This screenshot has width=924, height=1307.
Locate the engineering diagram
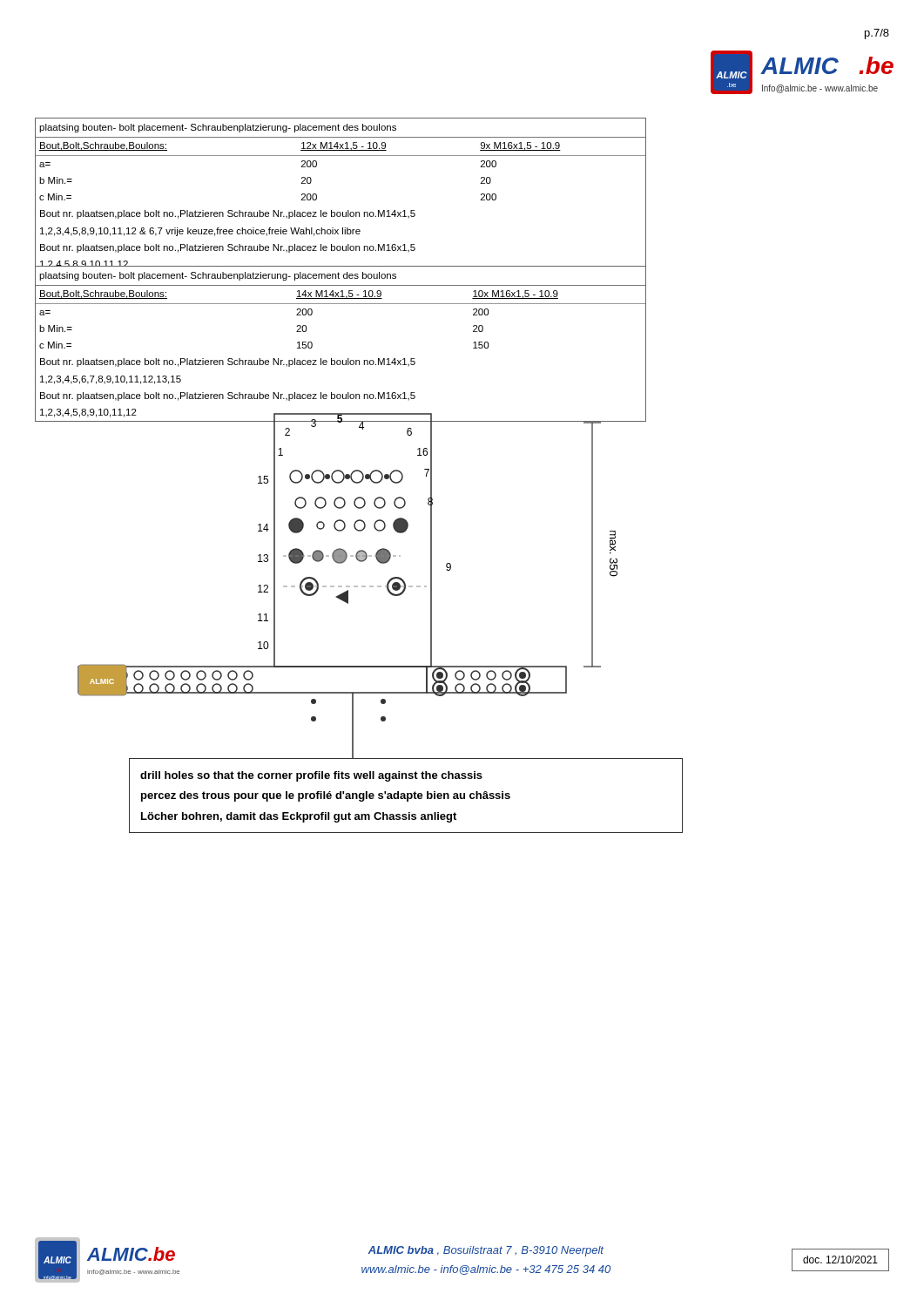366,584
